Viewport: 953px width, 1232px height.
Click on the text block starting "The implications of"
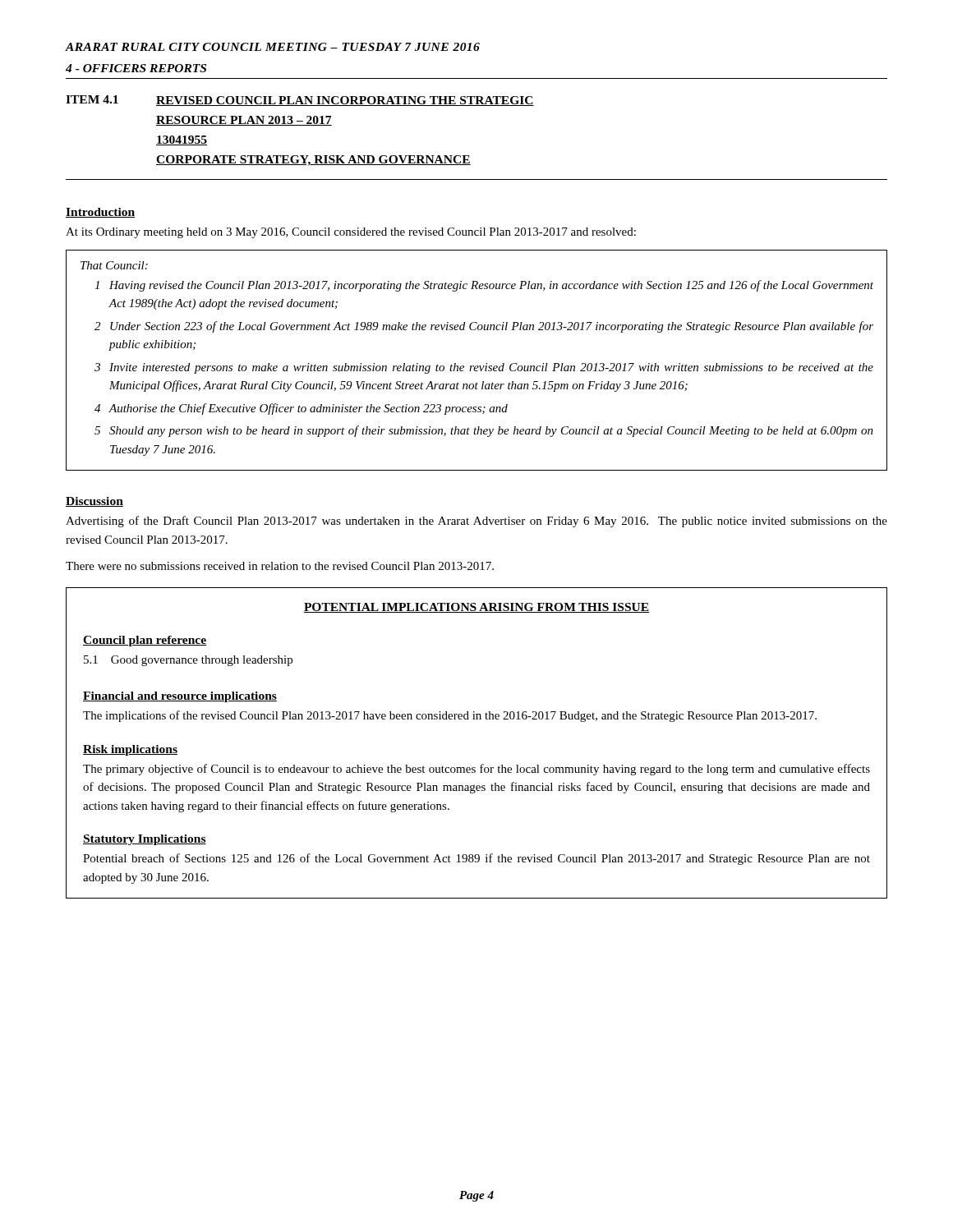point(450,715)
